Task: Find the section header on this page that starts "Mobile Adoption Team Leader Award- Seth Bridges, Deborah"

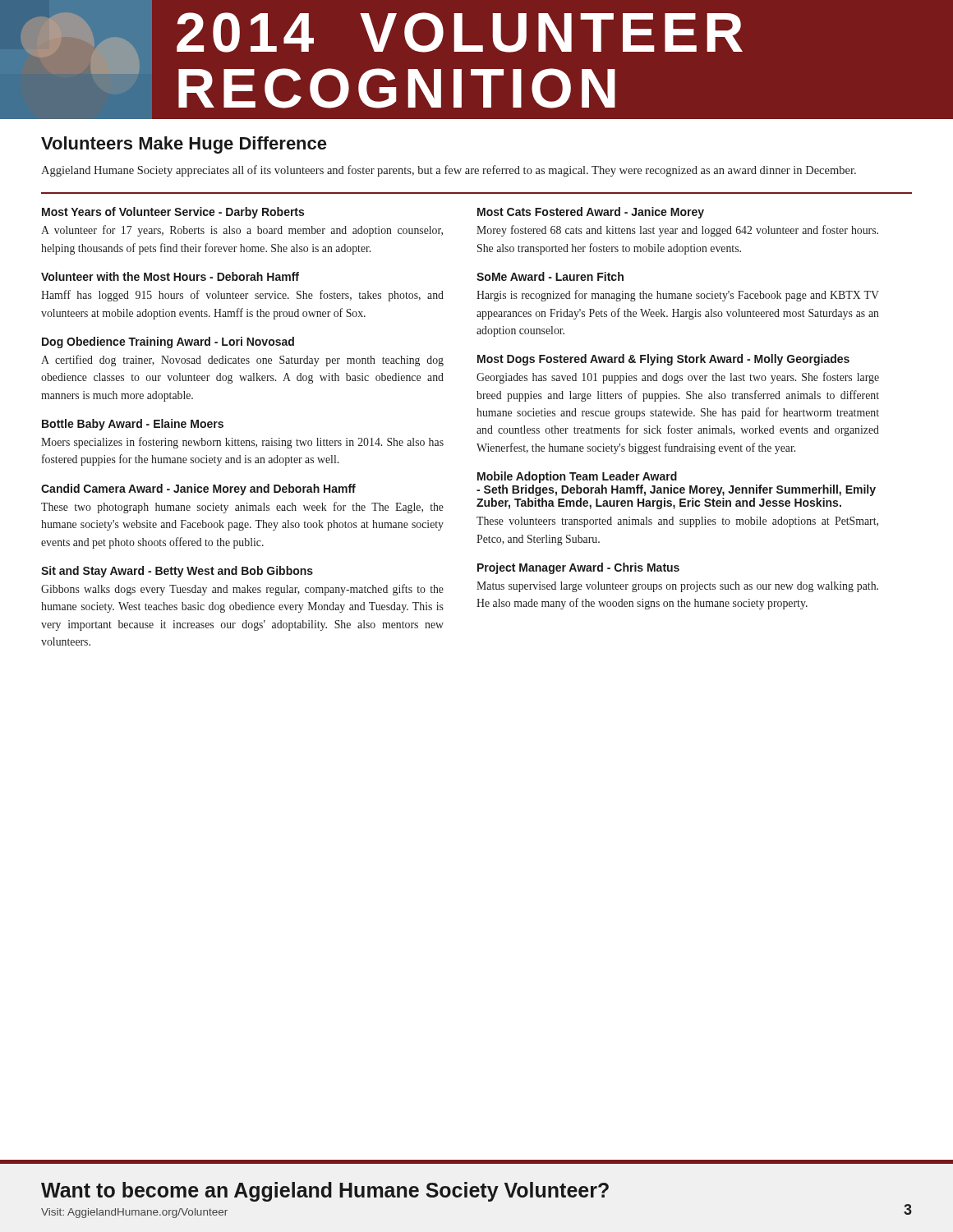Action: point(676,490)
